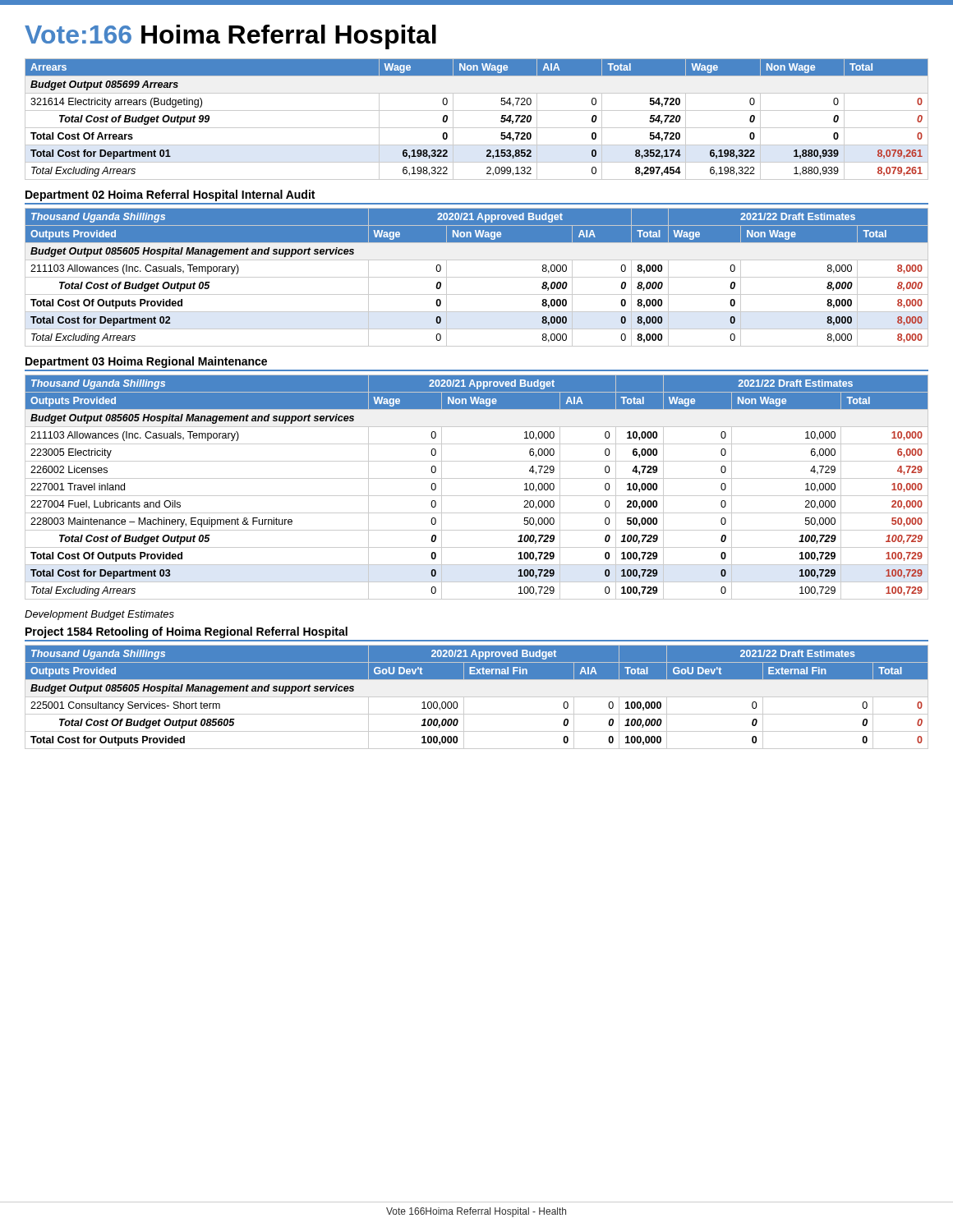Click on the region starting "Project 1584 Retooling of Hoima Regional Referral Hospital"

(186, 632)
